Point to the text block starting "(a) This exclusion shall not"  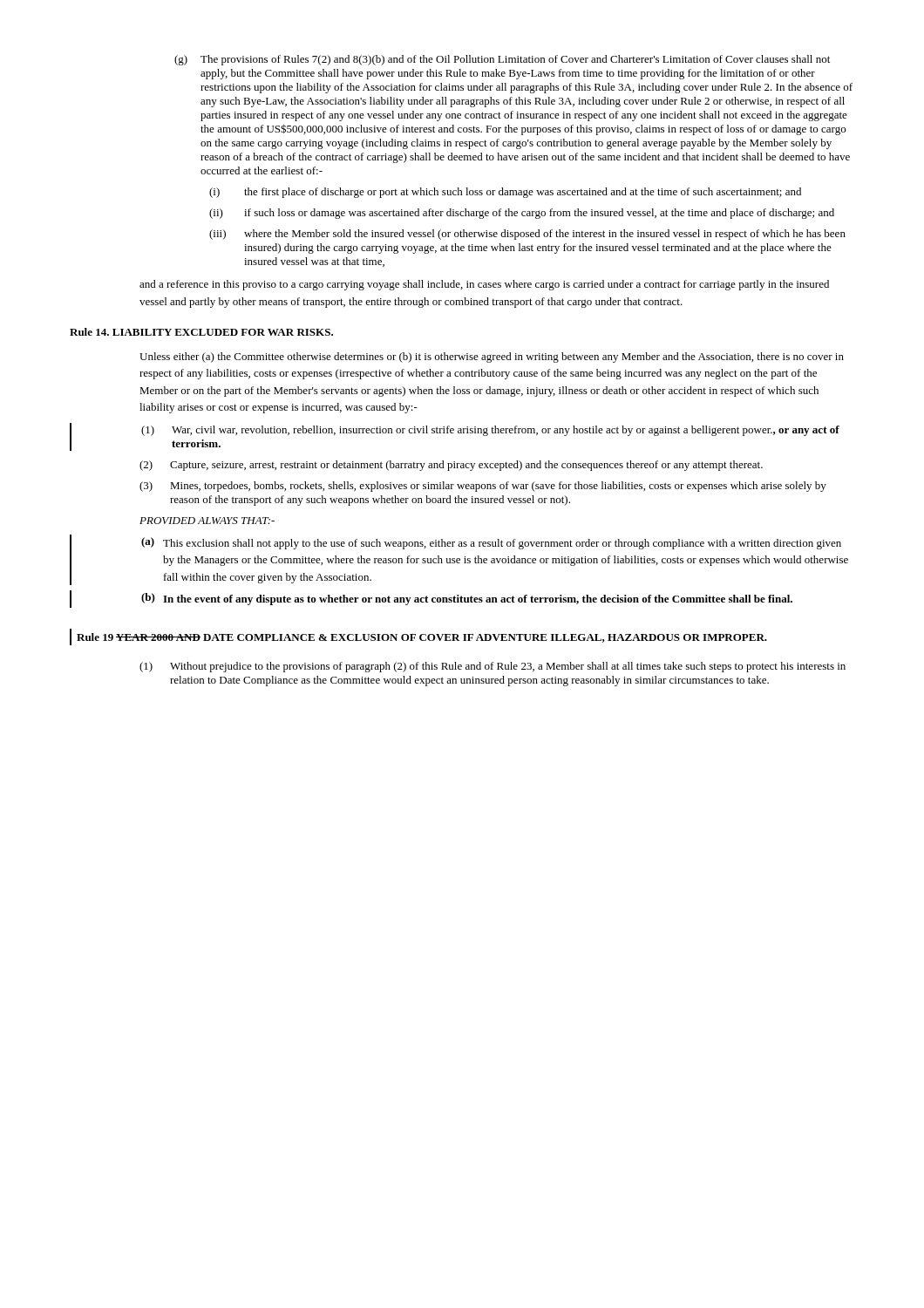pos(498,560)
